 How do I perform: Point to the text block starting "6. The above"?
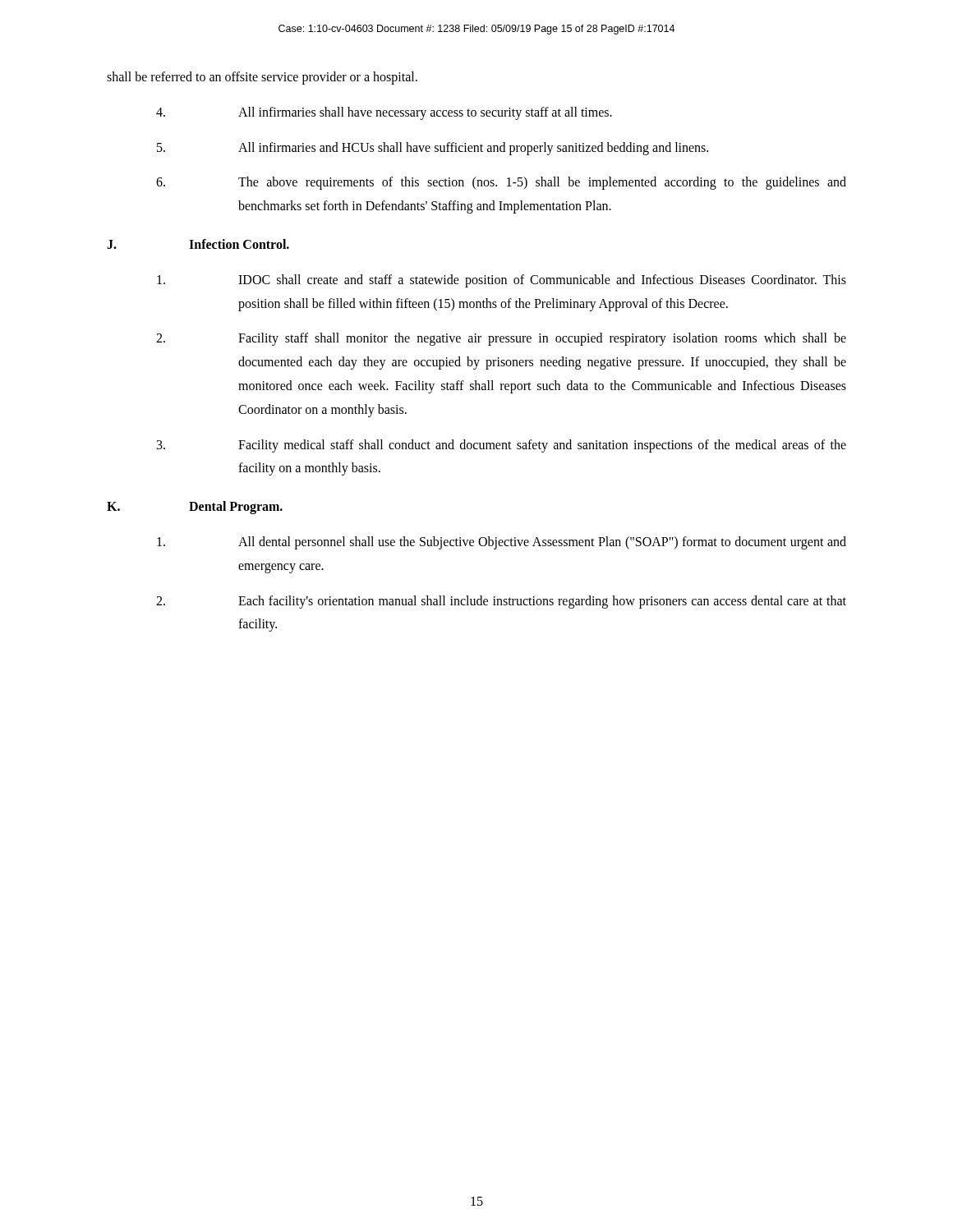click(x=476, y=195)
